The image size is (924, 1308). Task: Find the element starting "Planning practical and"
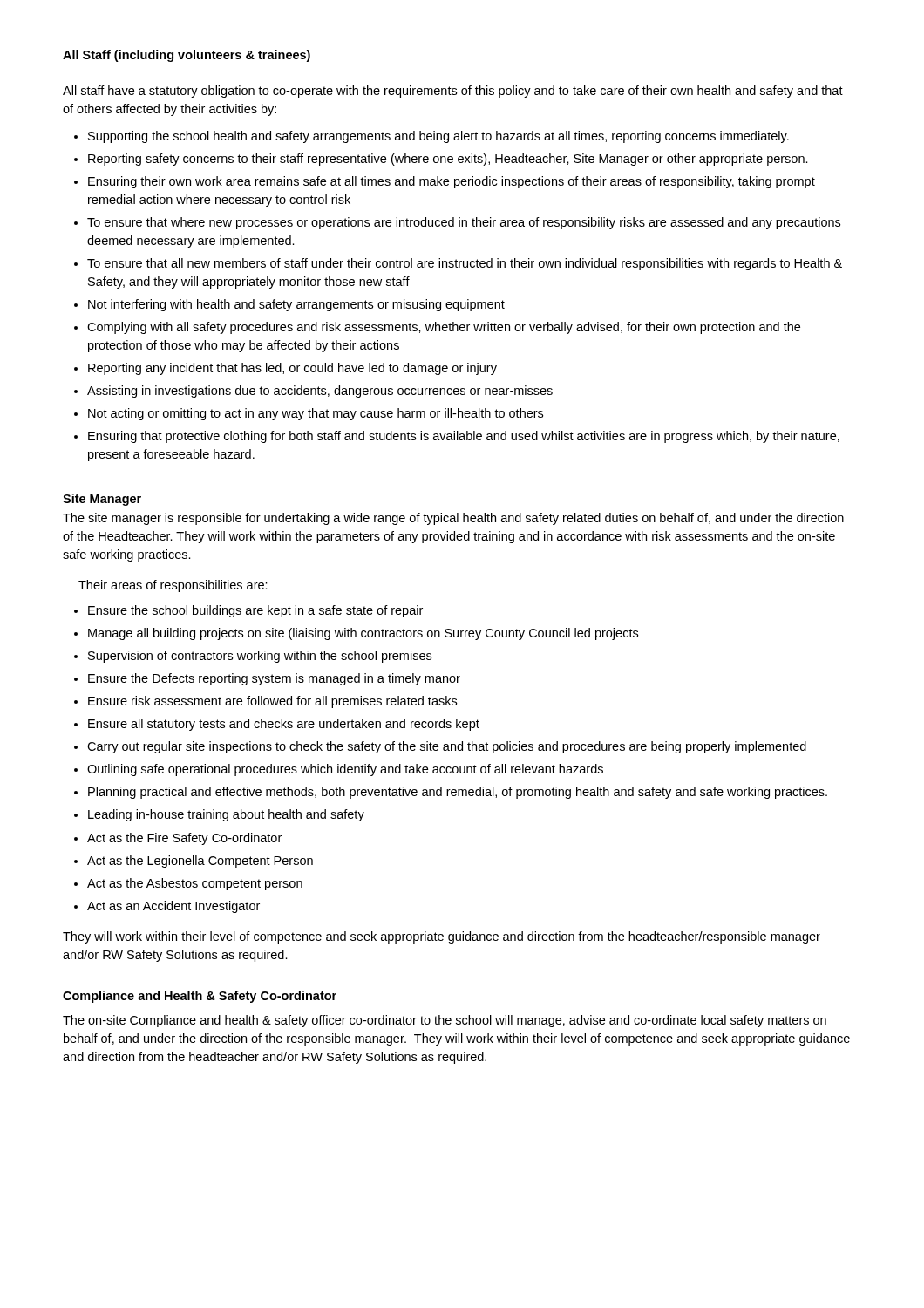click(458, 792)
